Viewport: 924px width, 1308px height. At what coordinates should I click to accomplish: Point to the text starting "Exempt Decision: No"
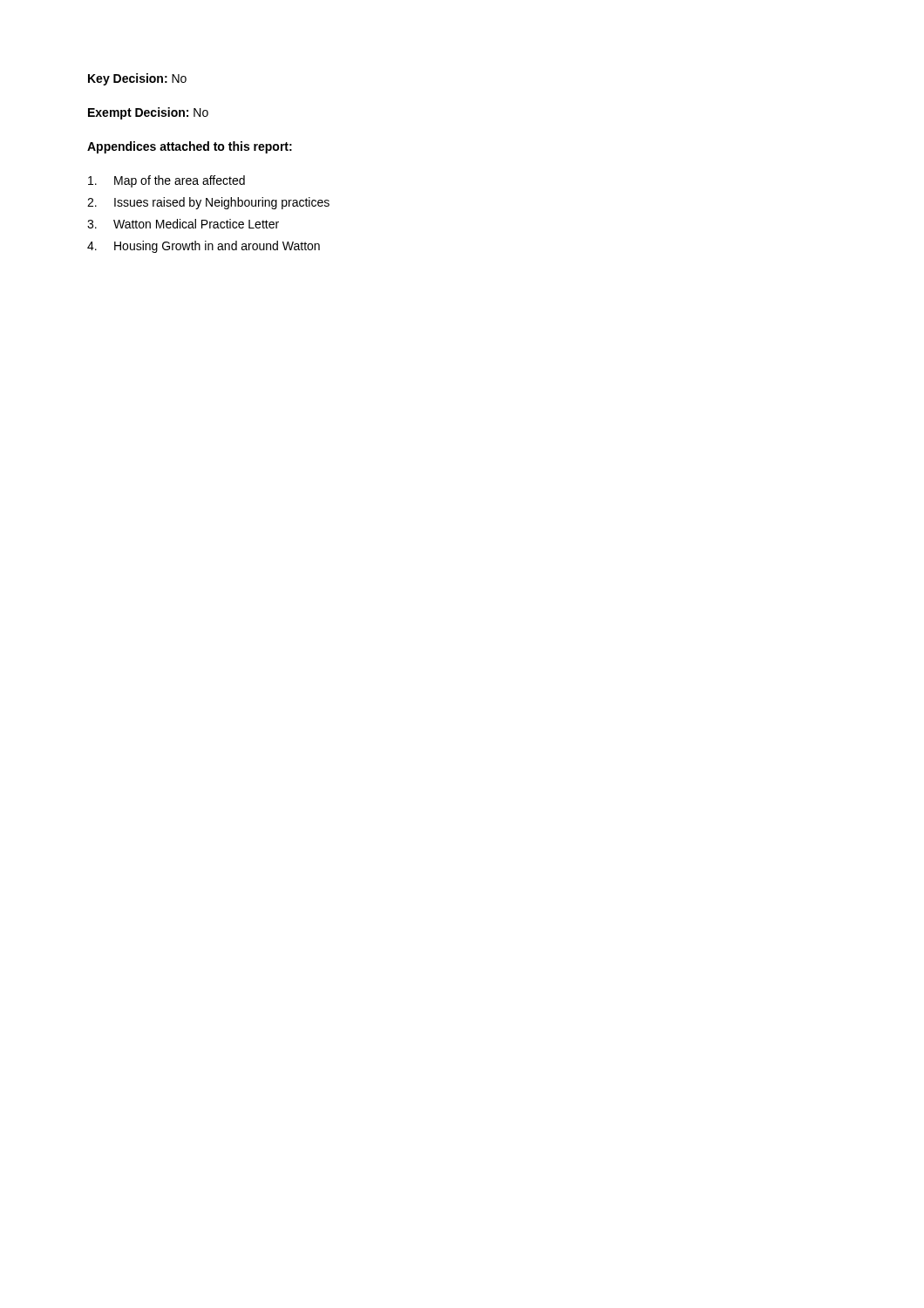pyautogui.click(x=148, y=112)
